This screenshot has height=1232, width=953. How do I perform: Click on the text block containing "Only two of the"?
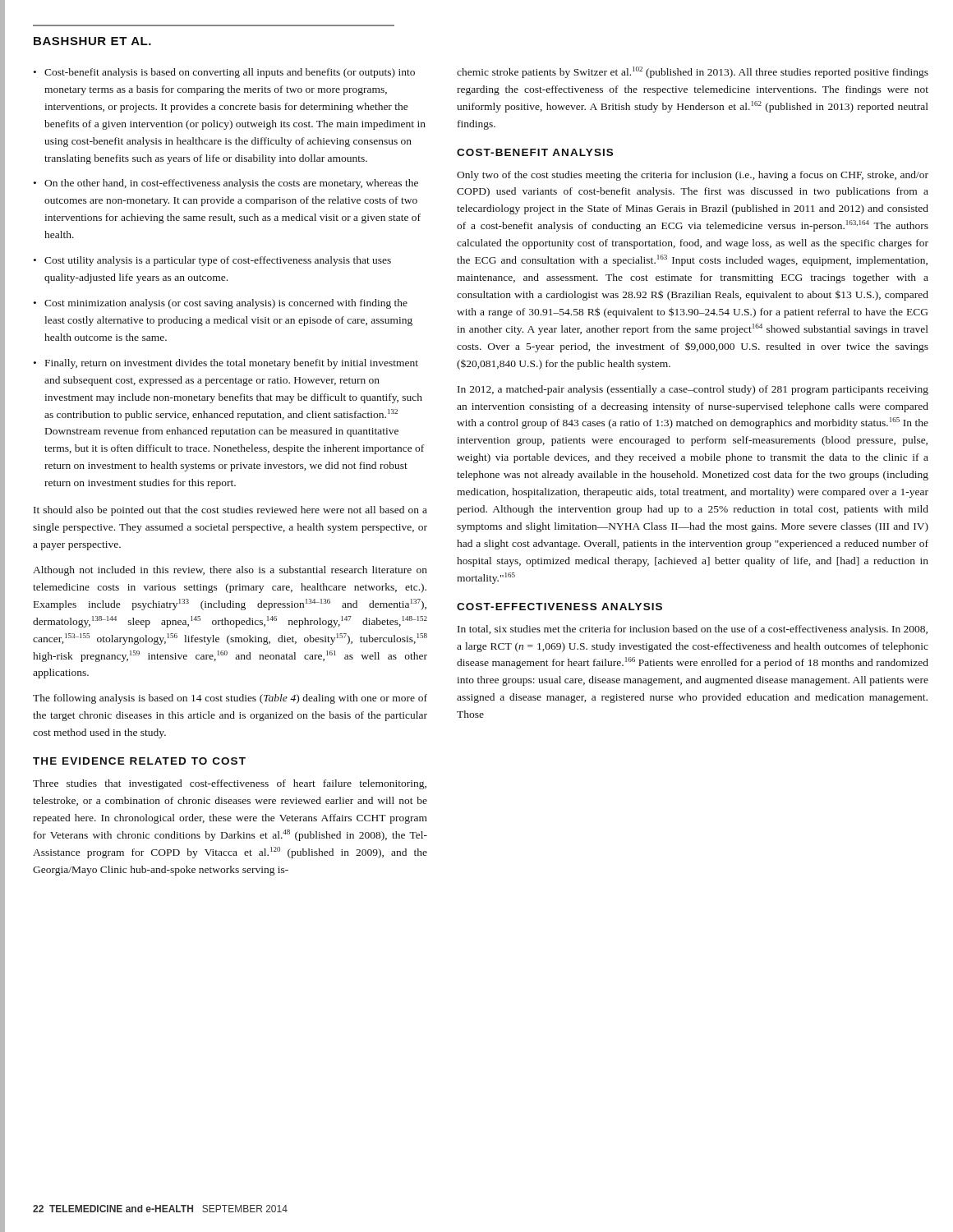click(x=693, y=269)
